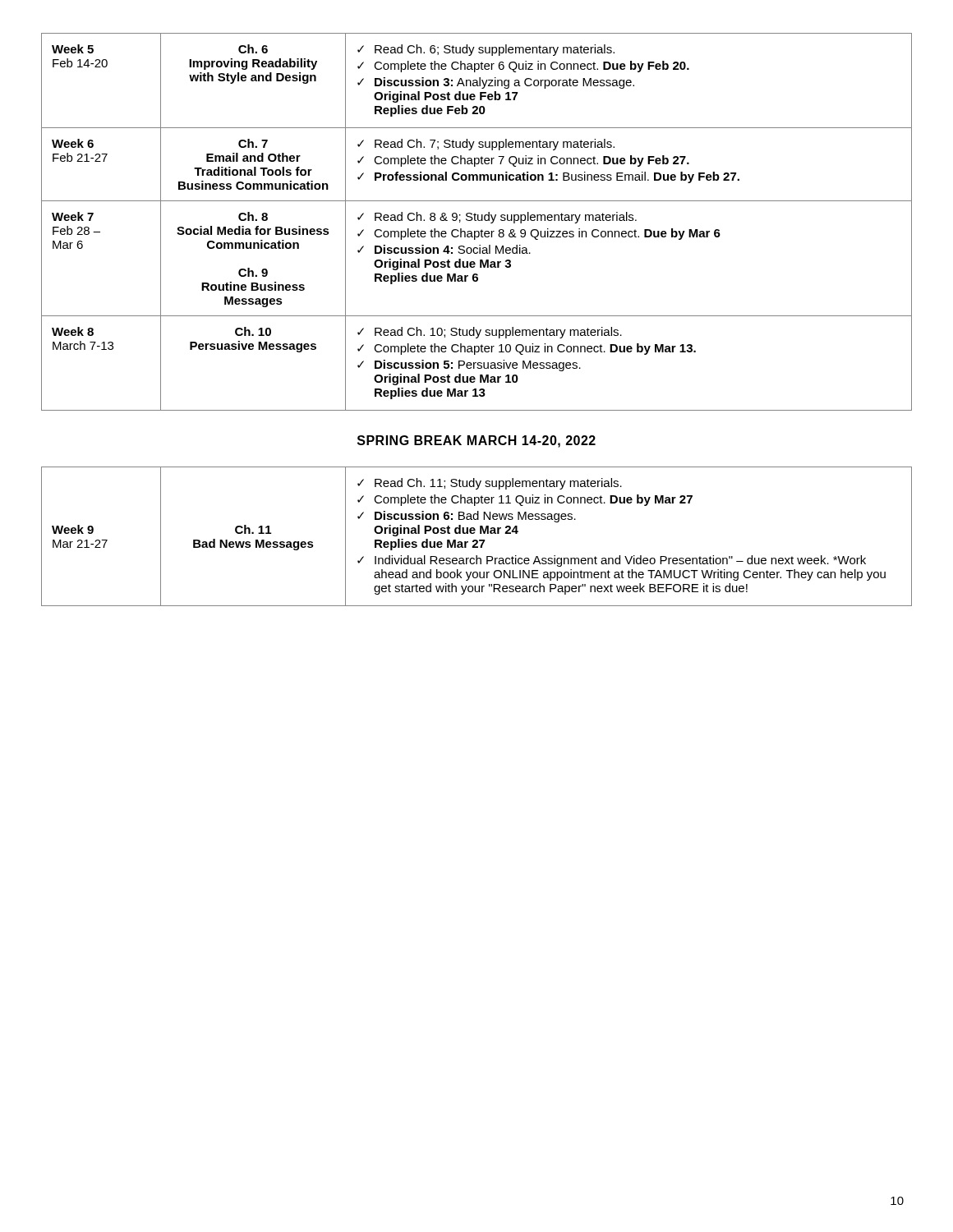
Task: Select the table that reads "Read Ch. 11; Study supplementary"
Action: [x=476, y=536]
